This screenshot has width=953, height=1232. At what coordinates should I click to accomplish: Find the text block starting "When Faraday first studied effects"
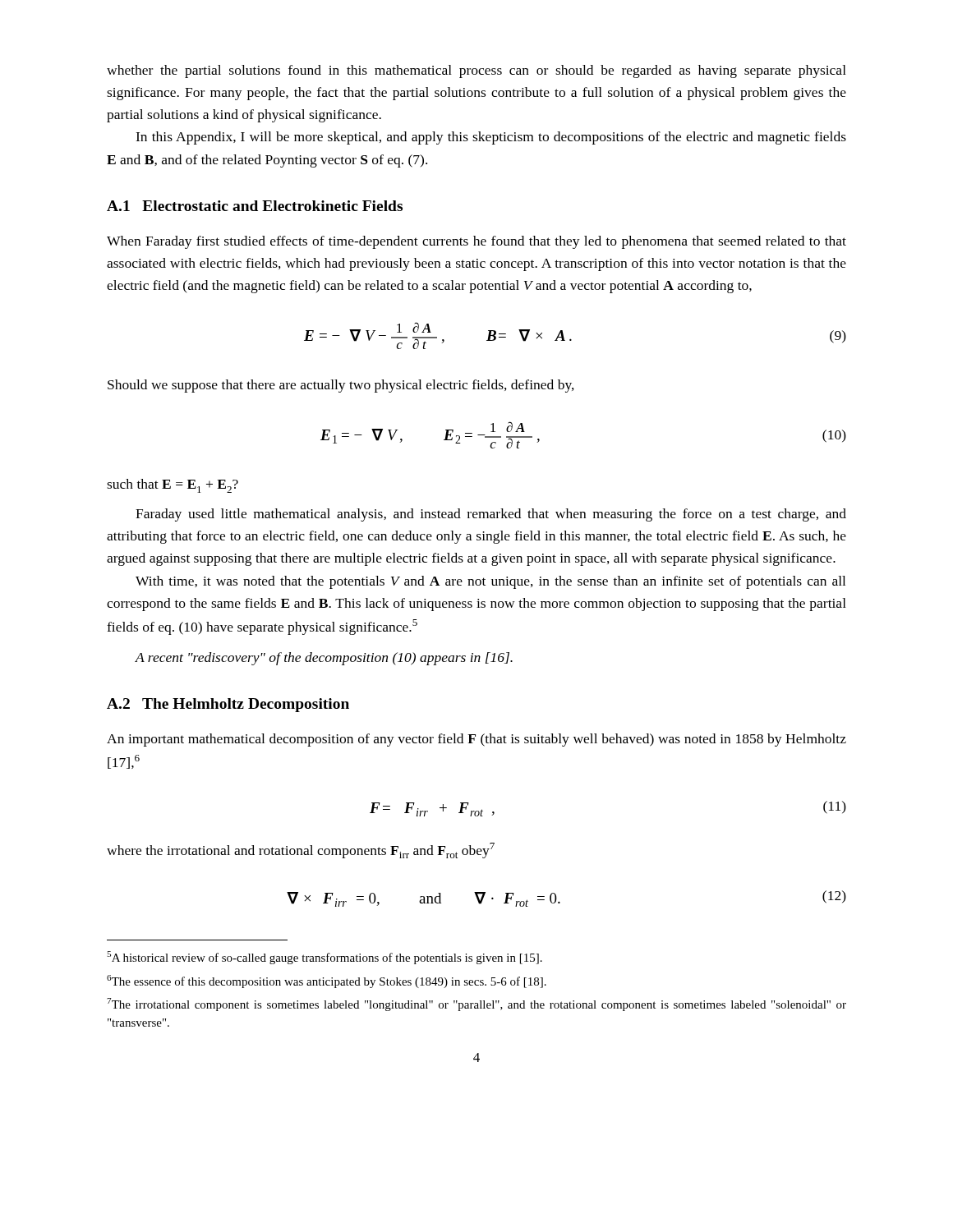pos(476,263)
